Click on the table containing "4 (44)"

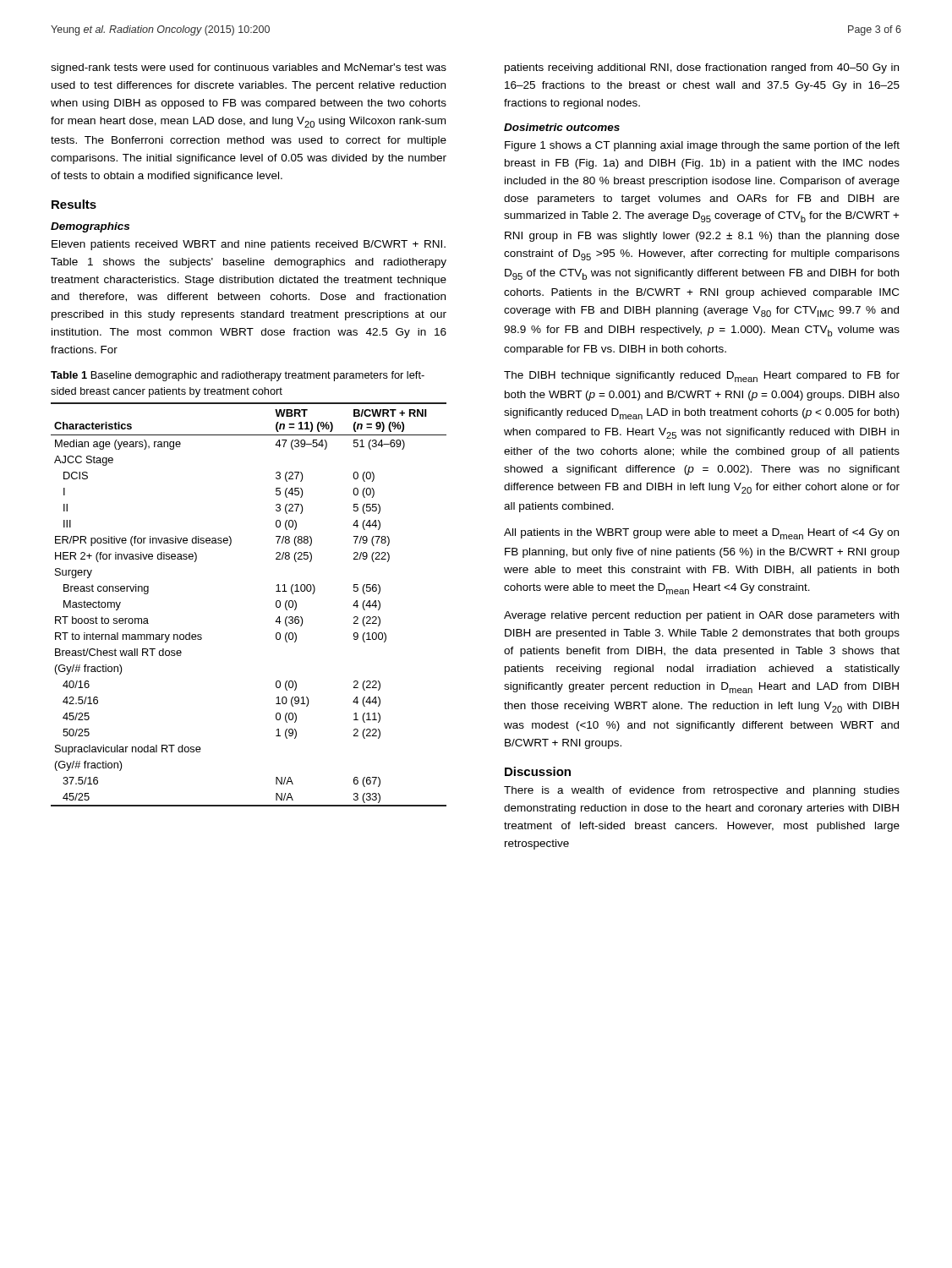click(249, 605)
